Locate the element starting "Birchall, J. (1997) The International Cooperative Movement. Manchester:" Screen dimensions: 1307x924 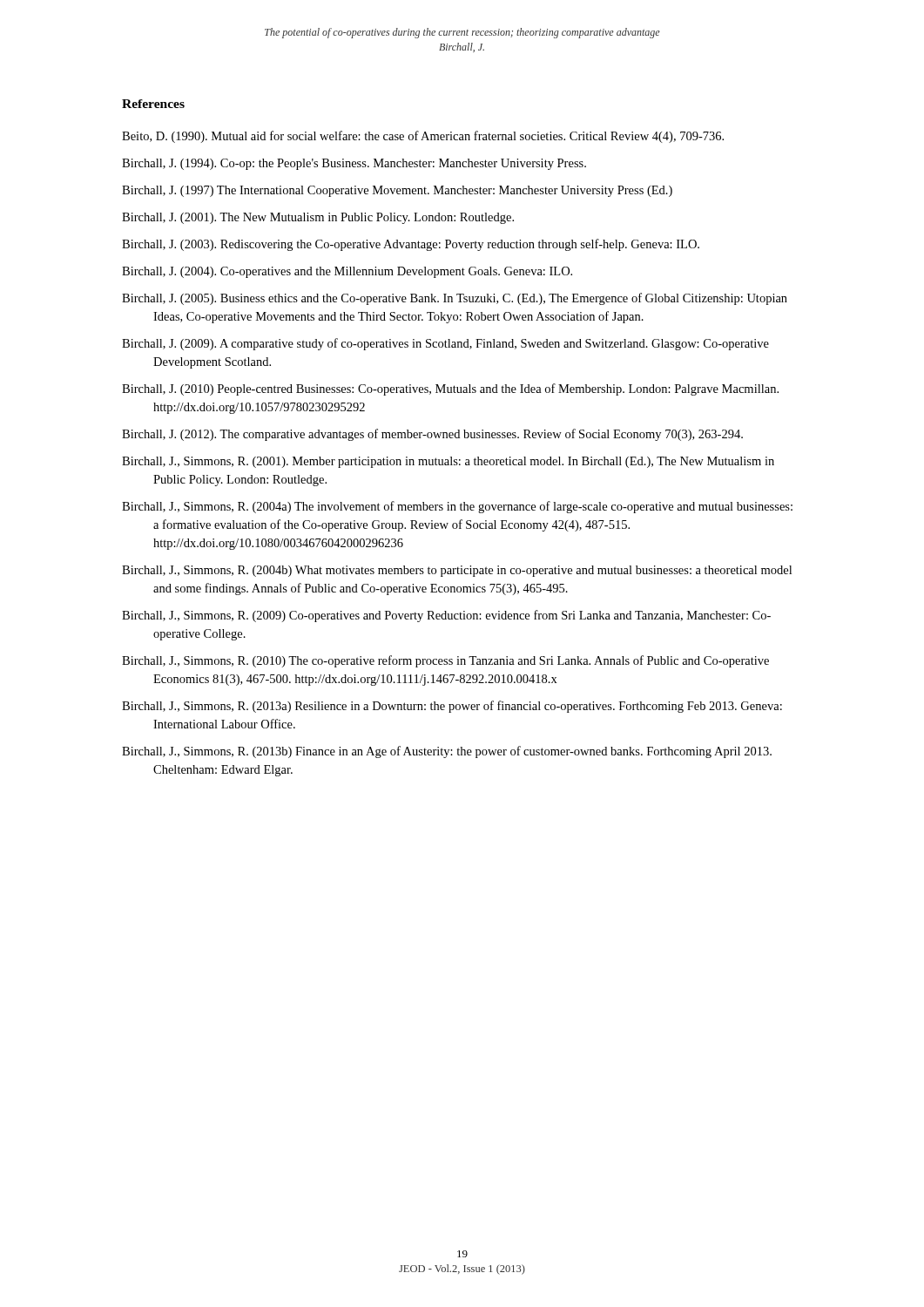pos(397,190)
